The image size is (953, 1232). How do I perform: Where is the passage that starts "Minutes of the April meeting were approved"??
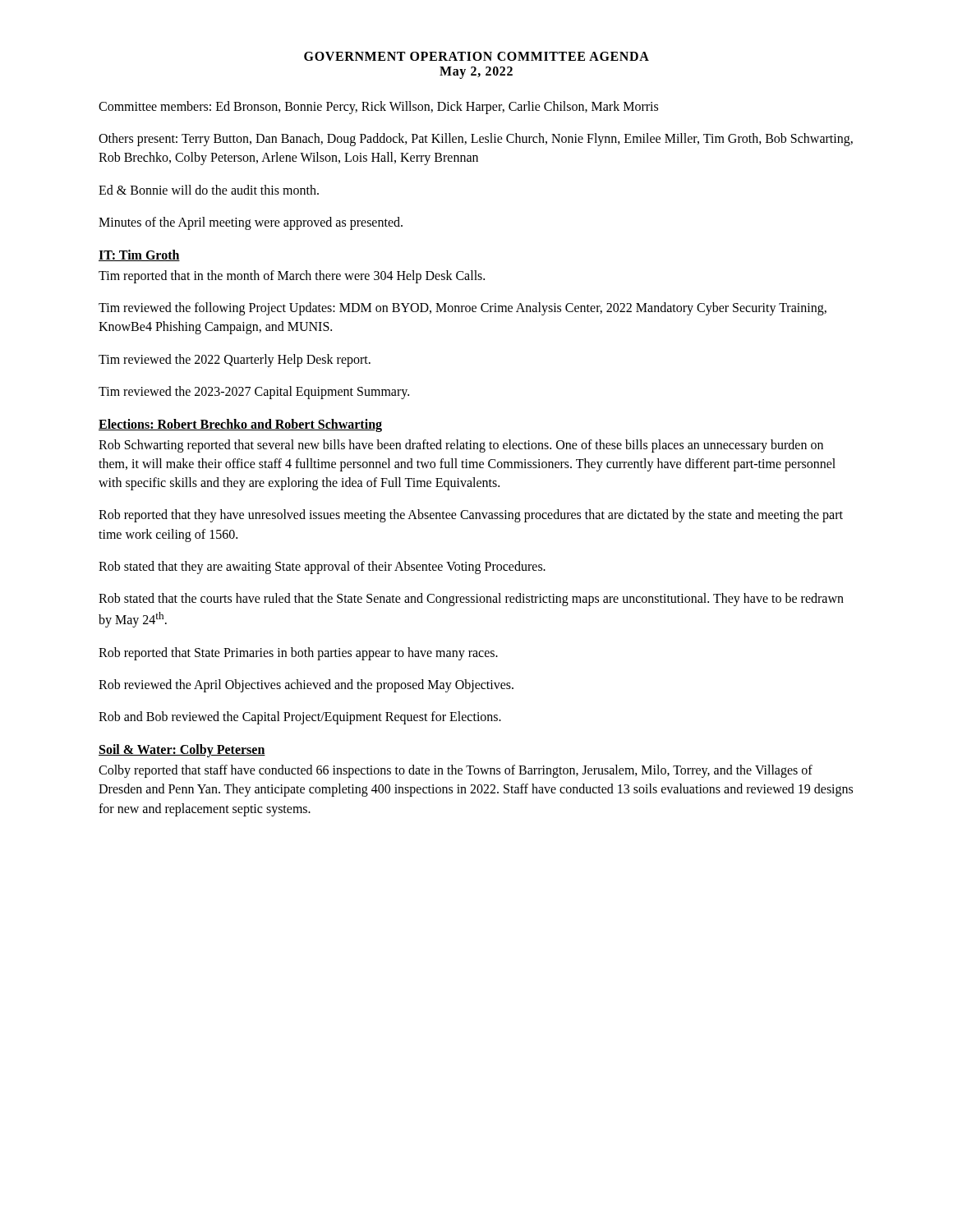[251, 222]
